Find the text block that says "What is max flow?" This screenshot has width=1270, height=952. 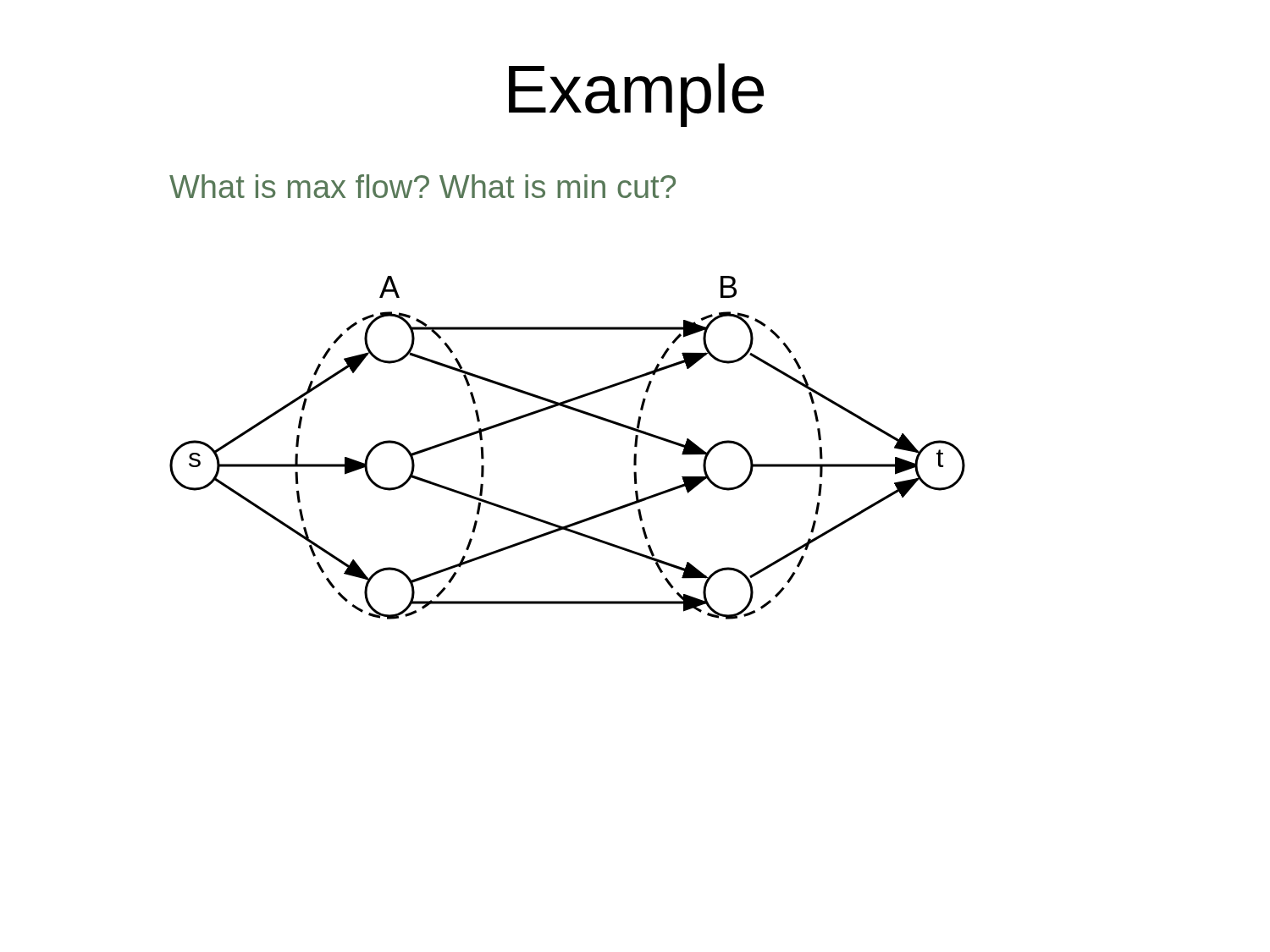pos(423,187)
